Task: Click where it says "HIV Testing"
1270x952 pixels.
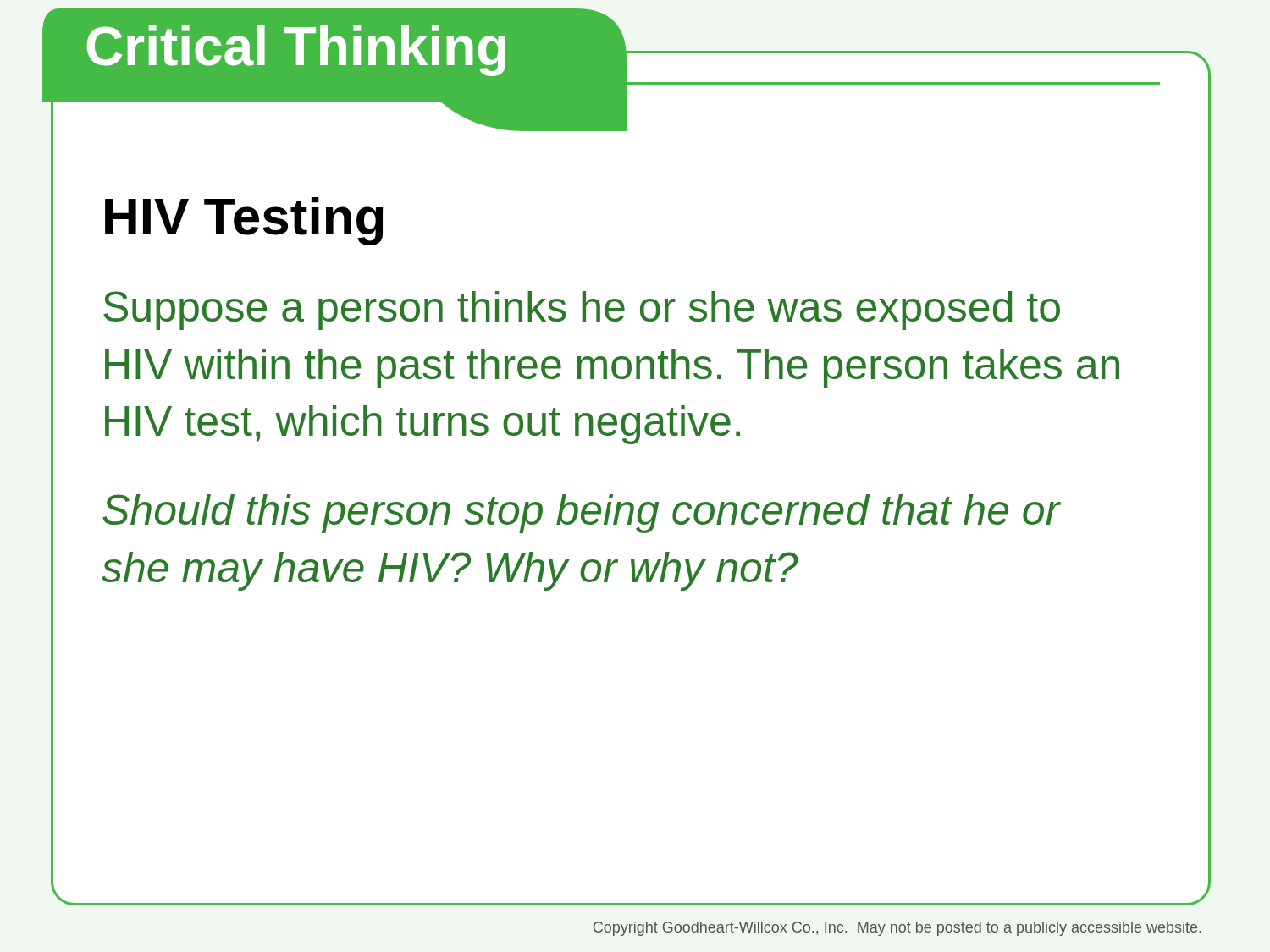Action: [244, 216]
